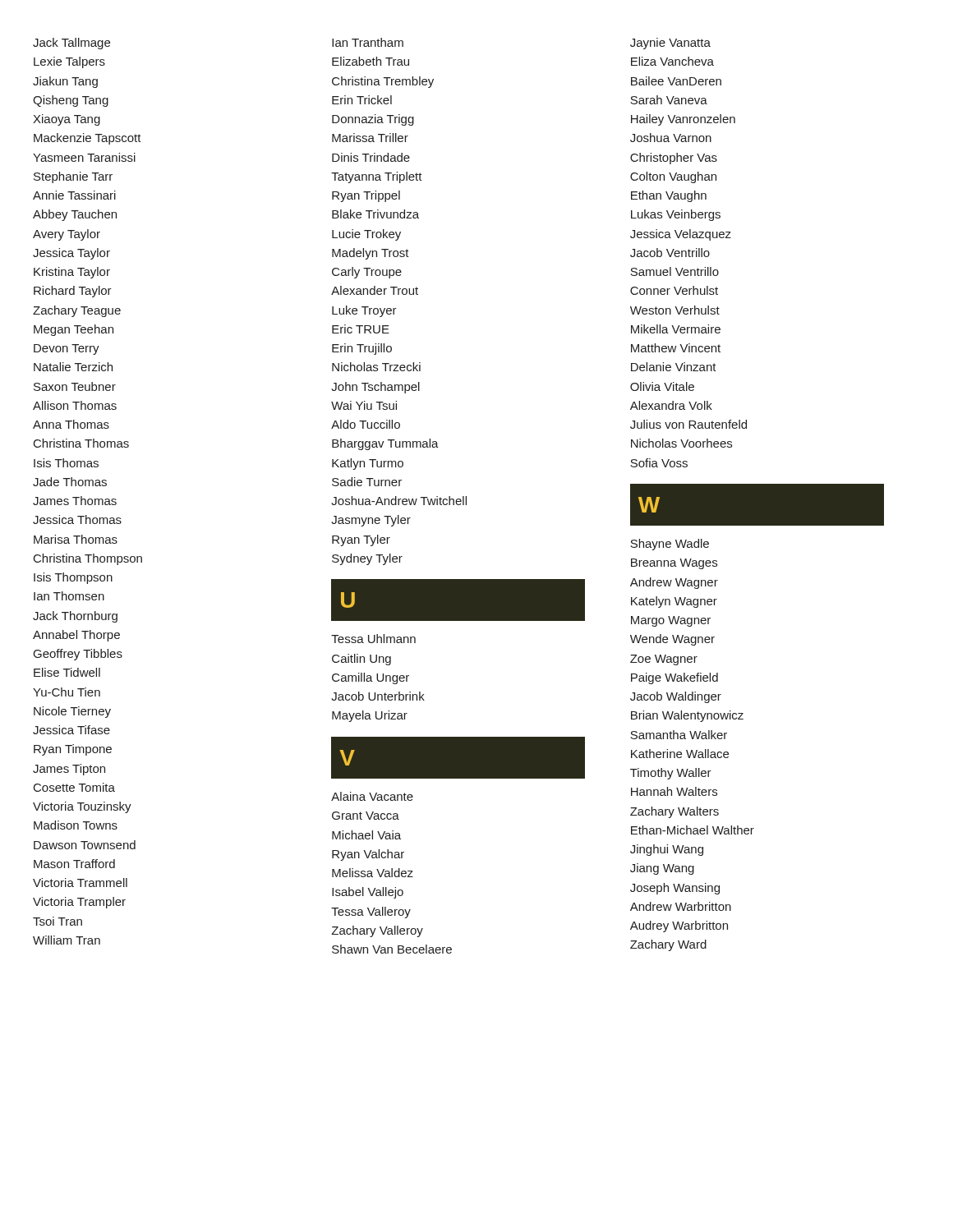This screenshot has width=953, height=1232.
Task: Where does it say "Sadie Turner"?
Action: [x=367, y=482]
